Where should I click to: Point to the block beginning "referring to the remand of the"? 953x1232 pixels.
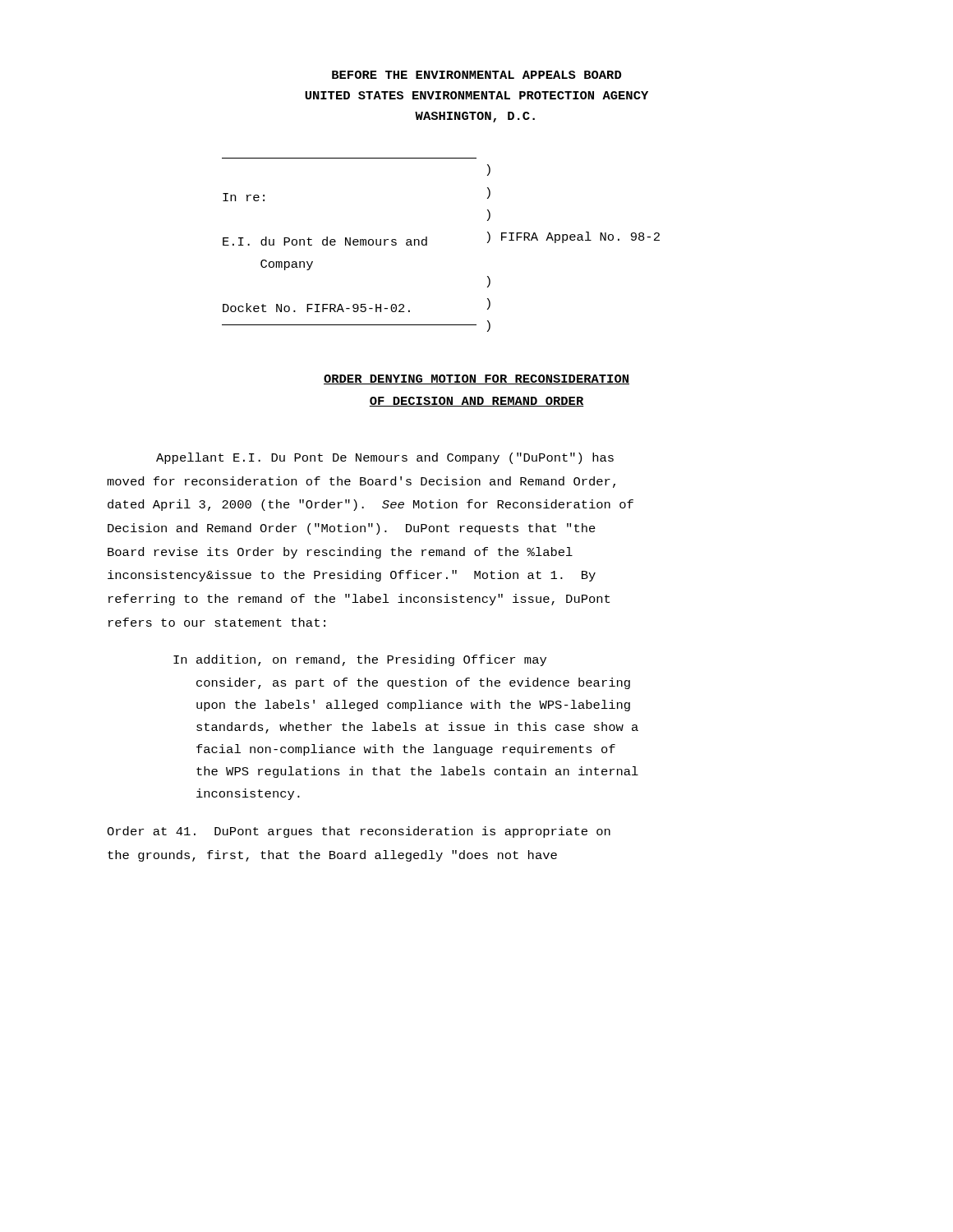359,600
